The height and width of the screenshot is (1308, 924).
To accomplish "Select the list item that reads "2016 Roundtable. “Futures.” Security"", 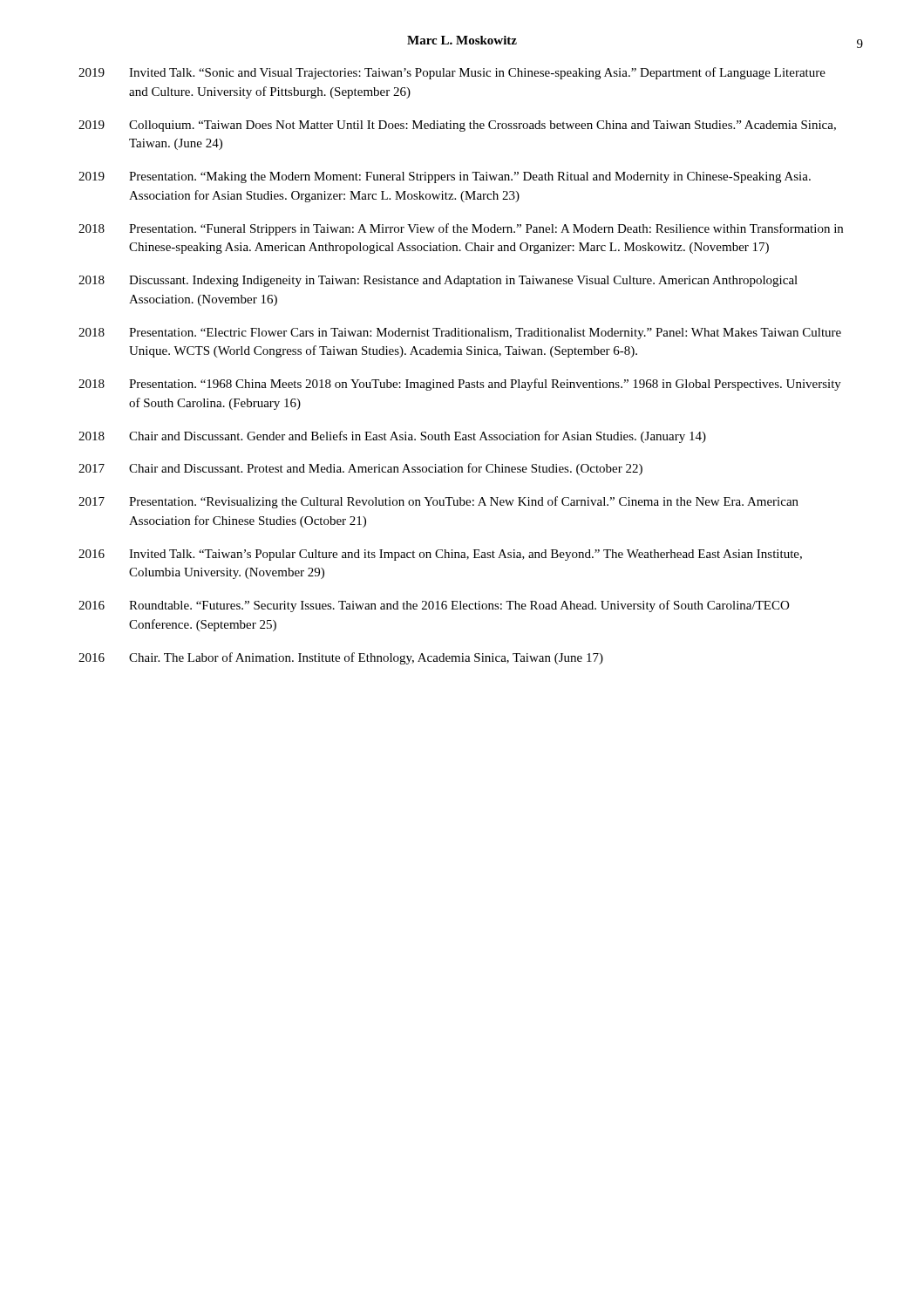I will [462, 615].
